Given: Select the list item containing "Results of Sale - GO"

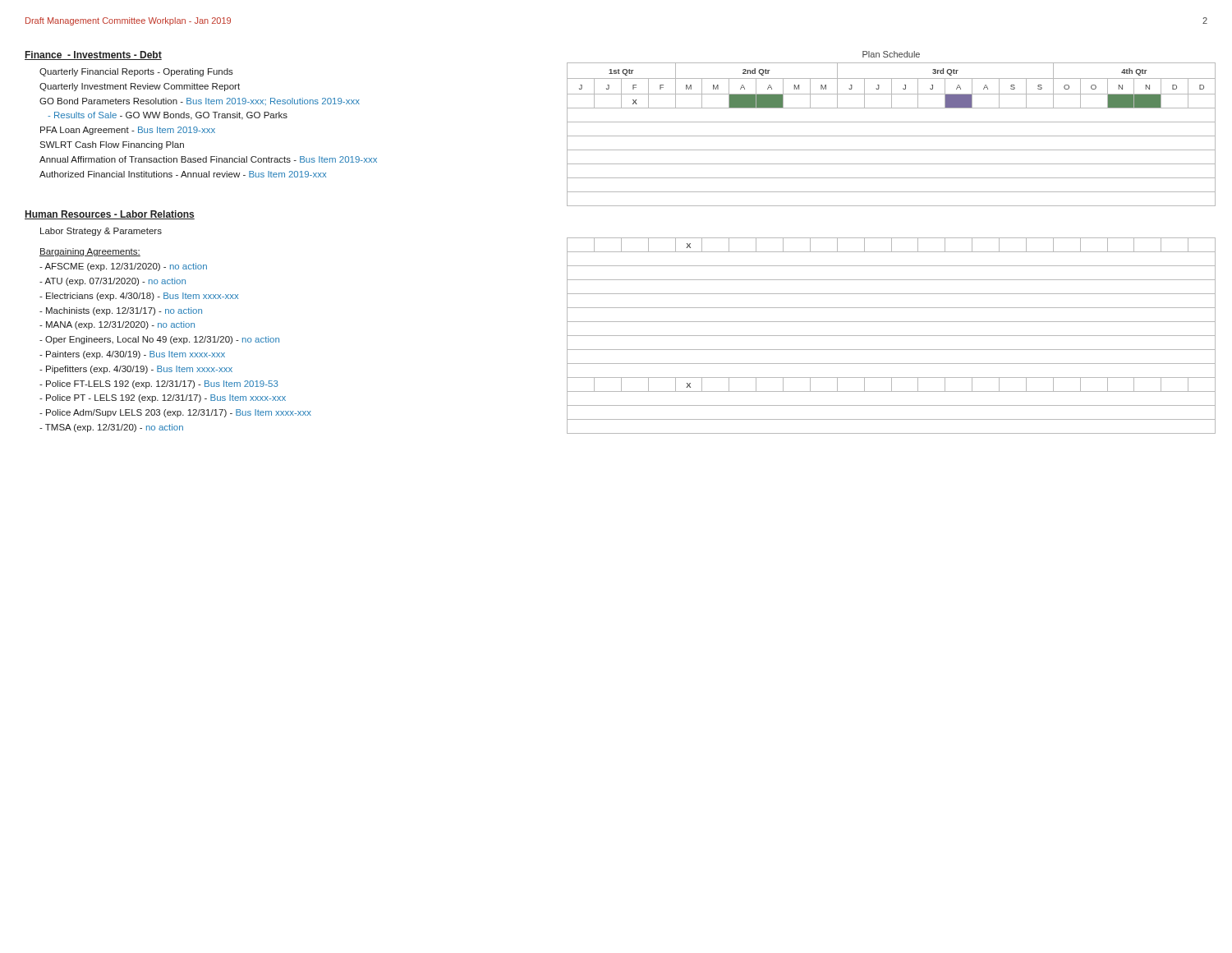Looking at the screenshot, I should click(x=168, y=115).
